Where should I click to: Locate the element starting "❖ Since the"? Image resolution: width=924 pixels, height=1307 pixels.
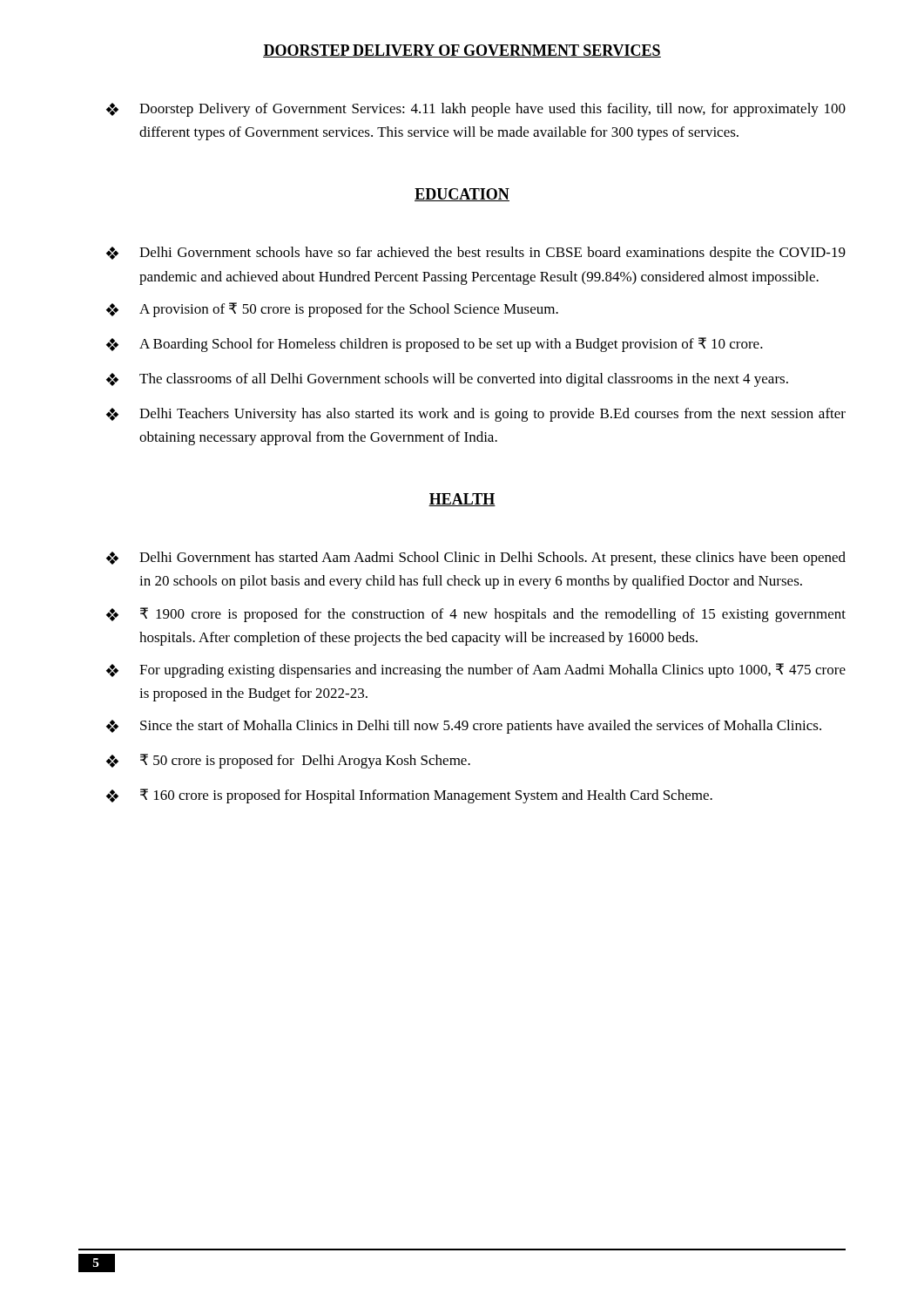[x=475, y=727]
